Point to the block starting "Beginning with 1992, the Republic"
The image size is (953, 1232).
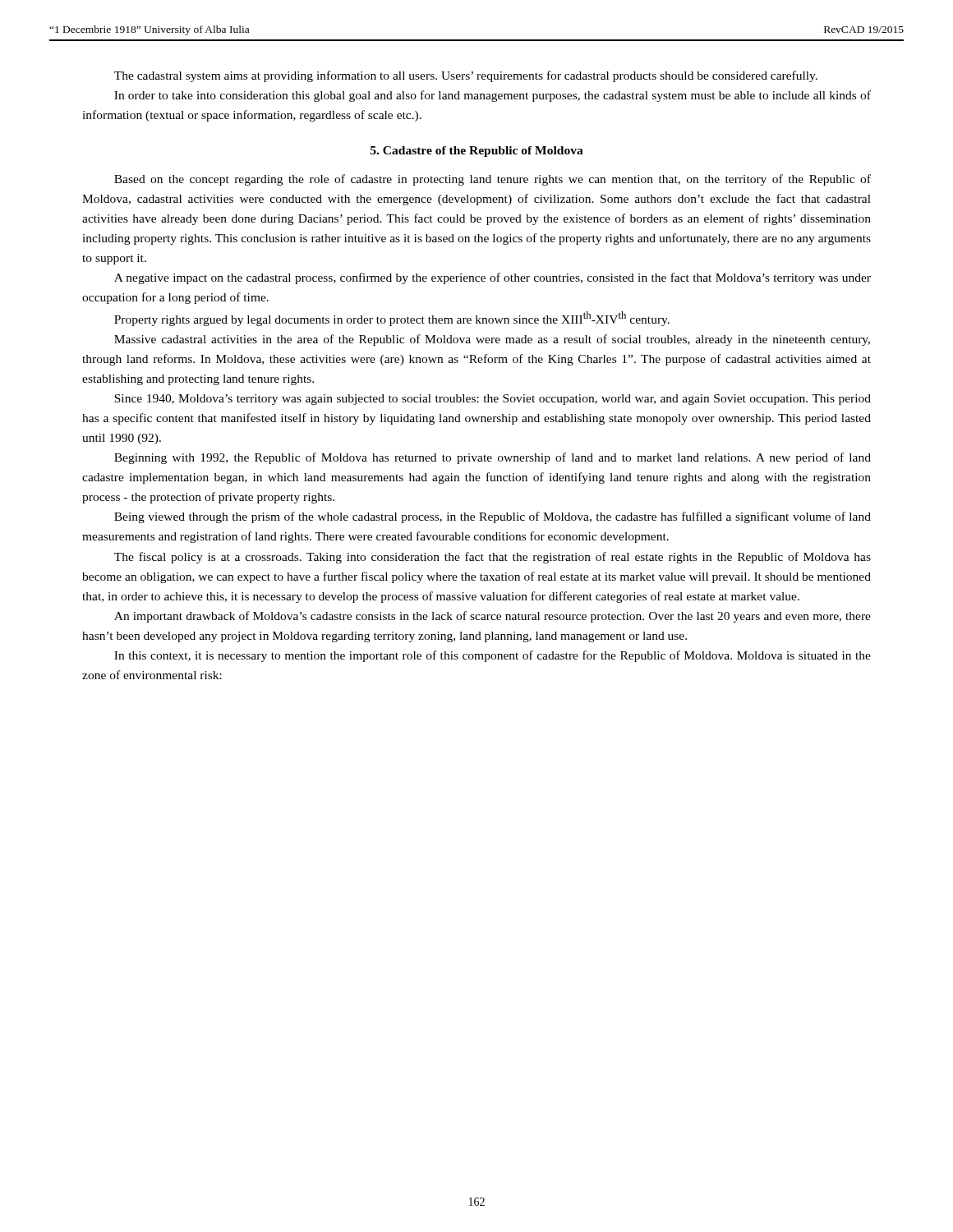pos(476,478)
